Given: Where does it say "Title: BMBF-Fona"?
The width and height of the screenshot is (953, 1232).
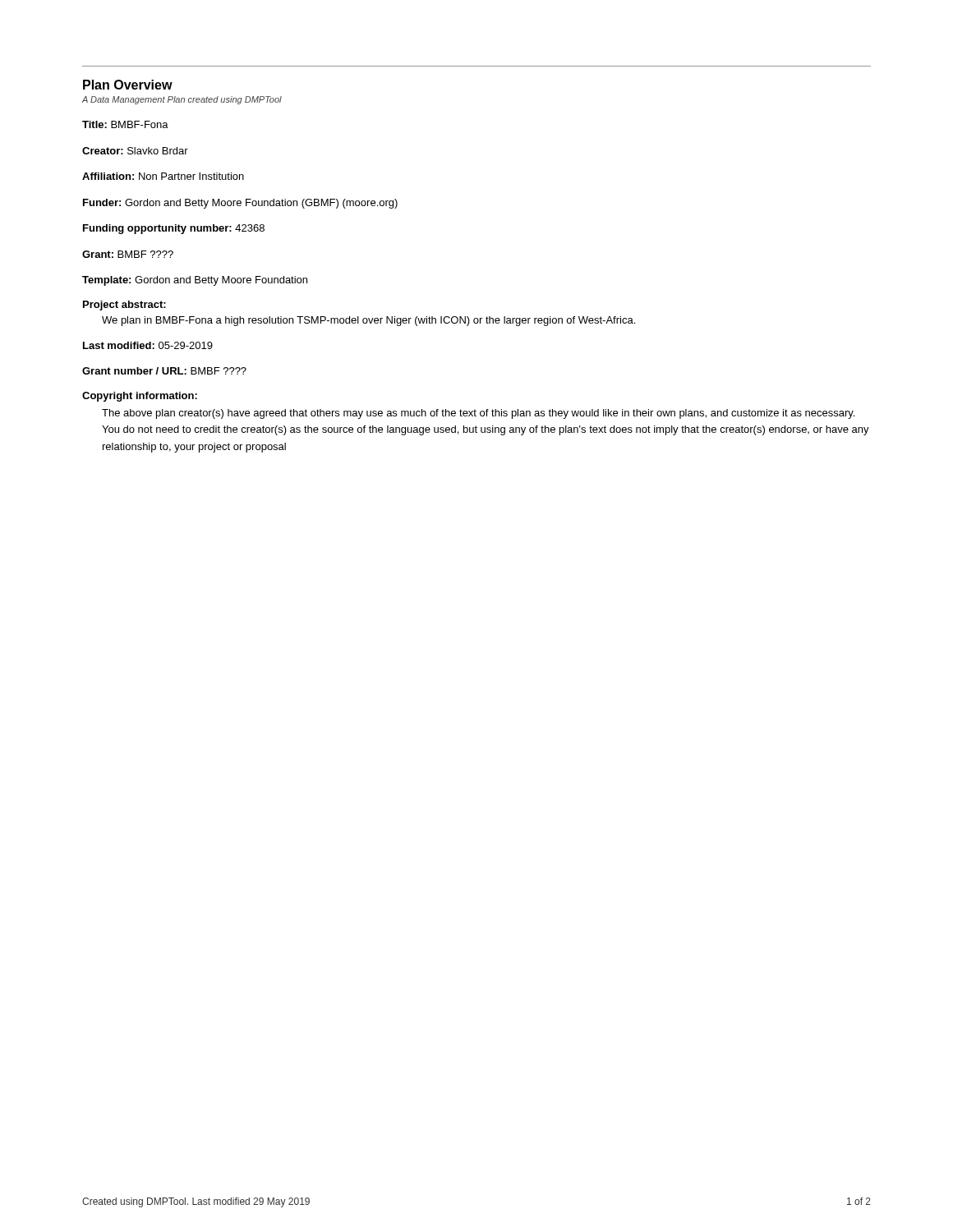Looking at the screenshot, I should click(125, 124).
